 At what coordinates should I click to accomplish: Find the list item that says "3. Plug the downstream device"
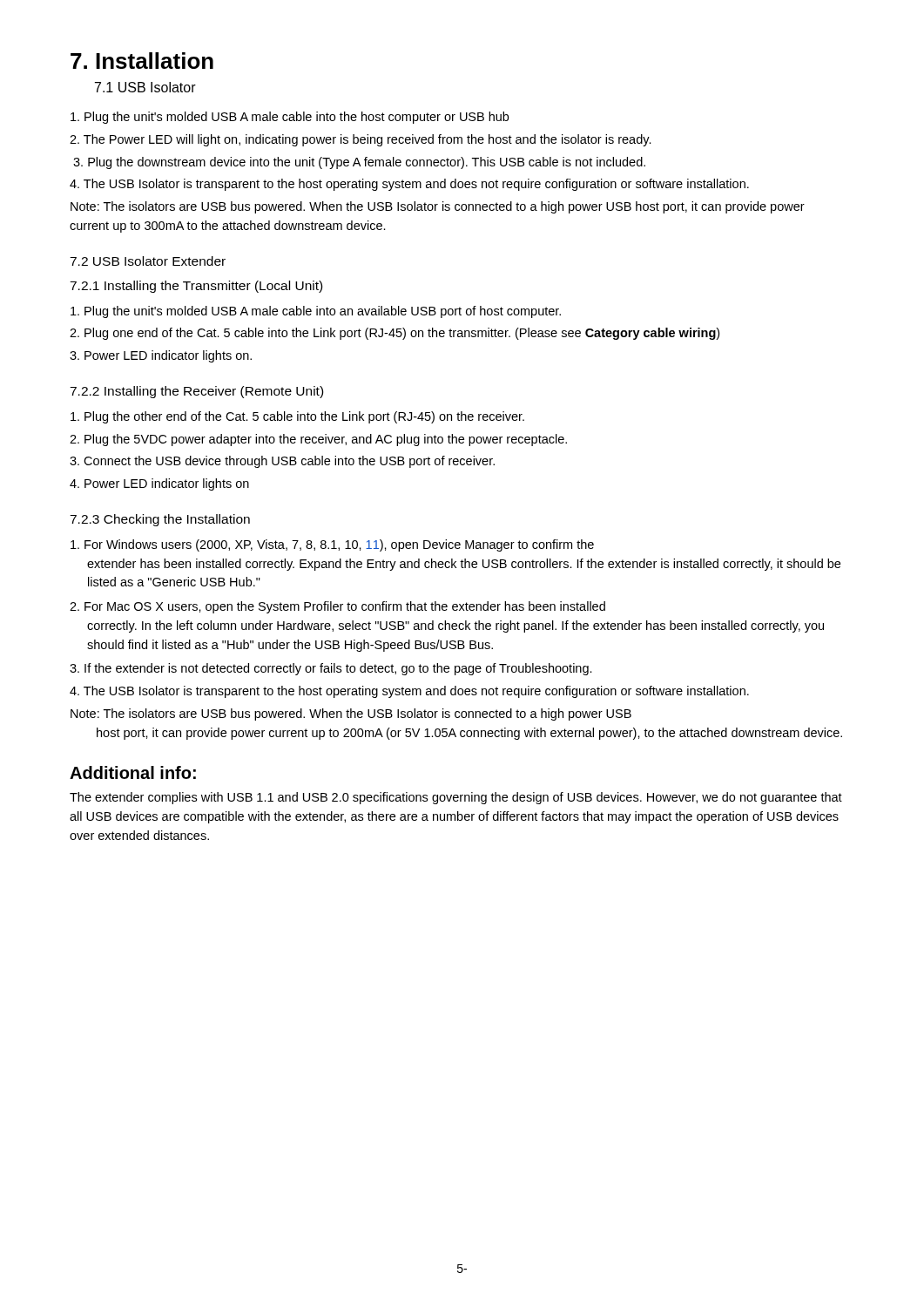[458, 162]
